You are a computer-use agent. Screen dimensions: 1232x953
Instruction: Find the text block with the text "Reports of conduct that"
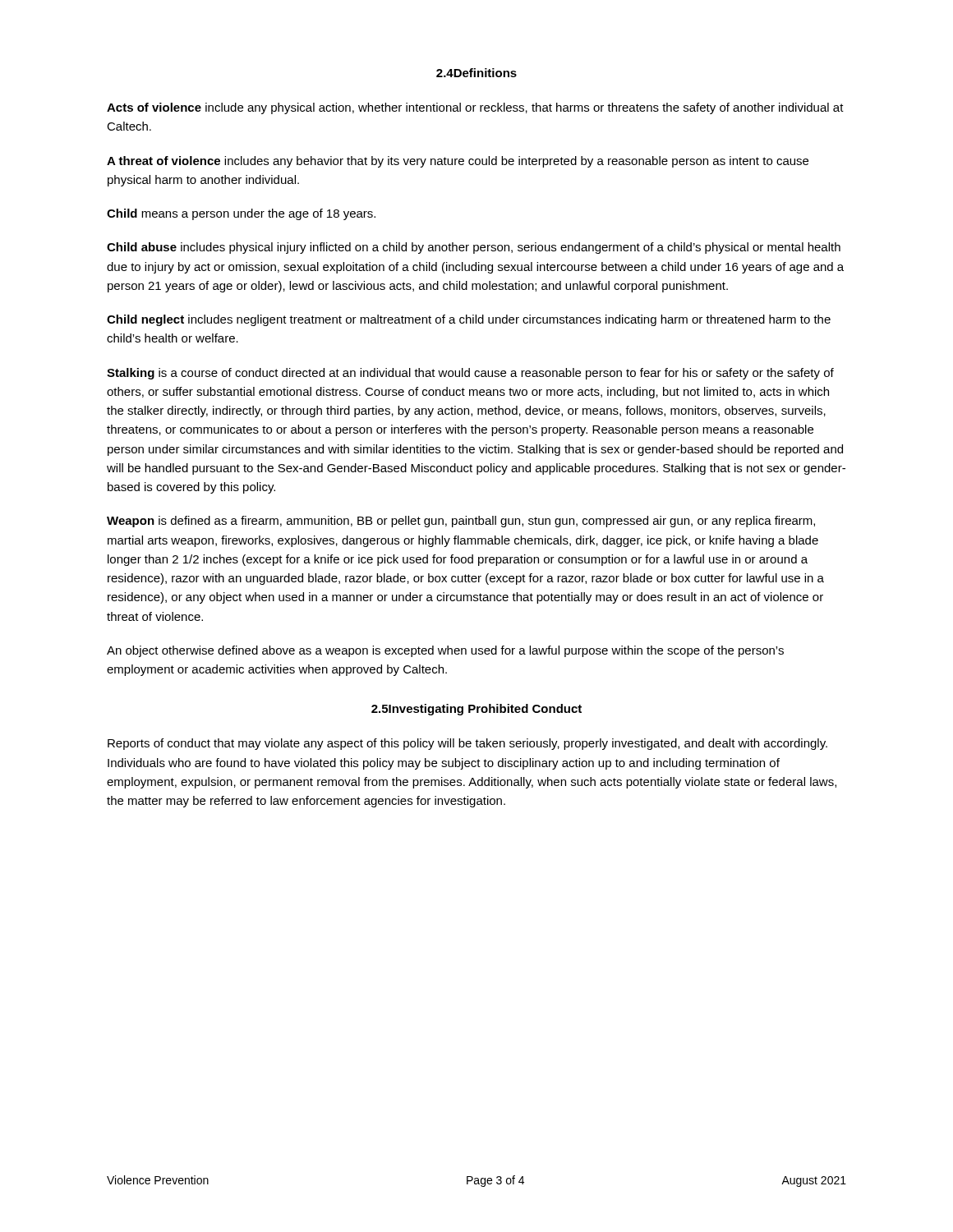[472, 772]
